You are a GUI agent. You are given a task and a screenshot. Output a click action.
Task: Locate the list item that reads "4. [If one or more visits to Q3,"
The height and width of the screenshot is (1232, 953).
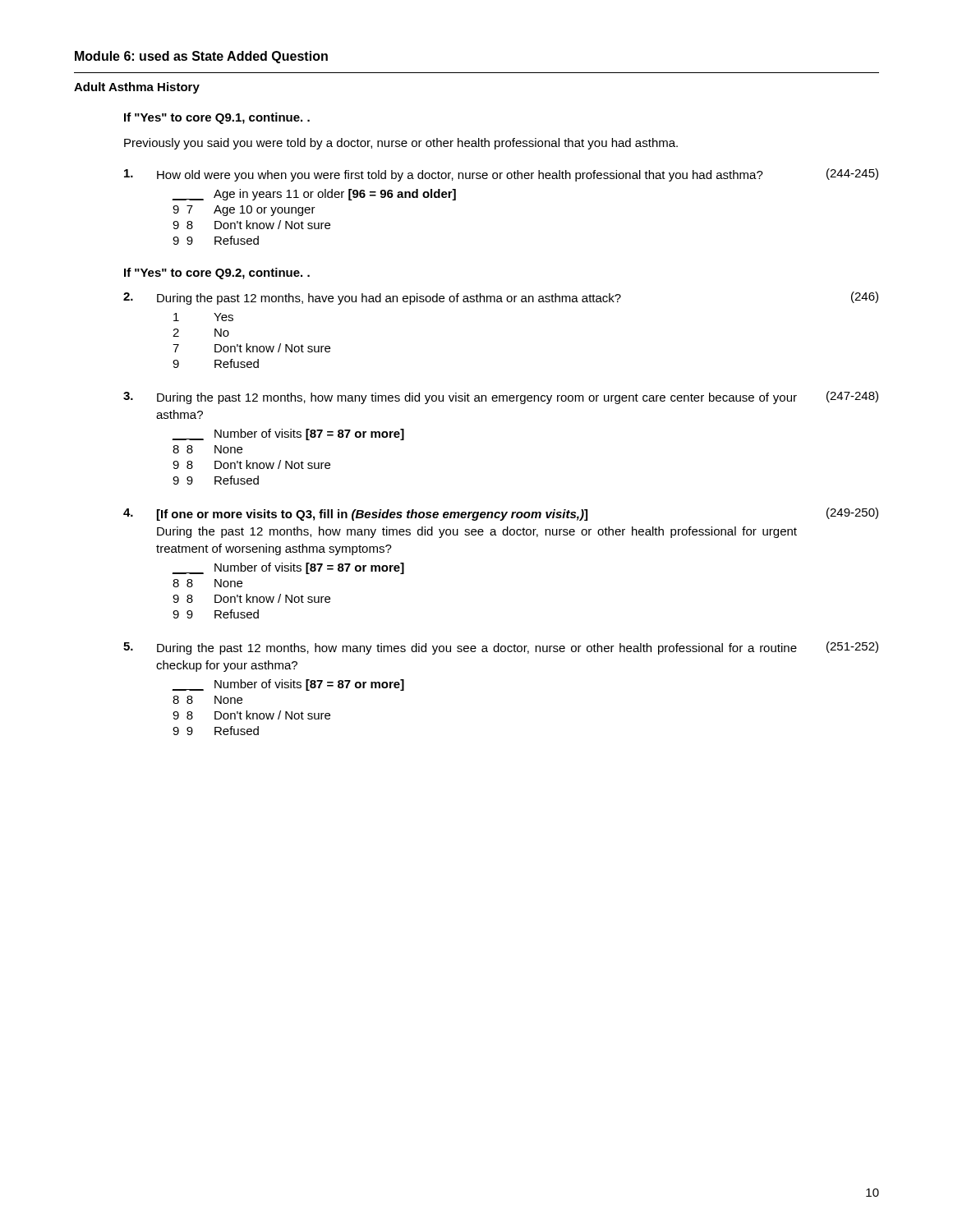tap(501, 514)
